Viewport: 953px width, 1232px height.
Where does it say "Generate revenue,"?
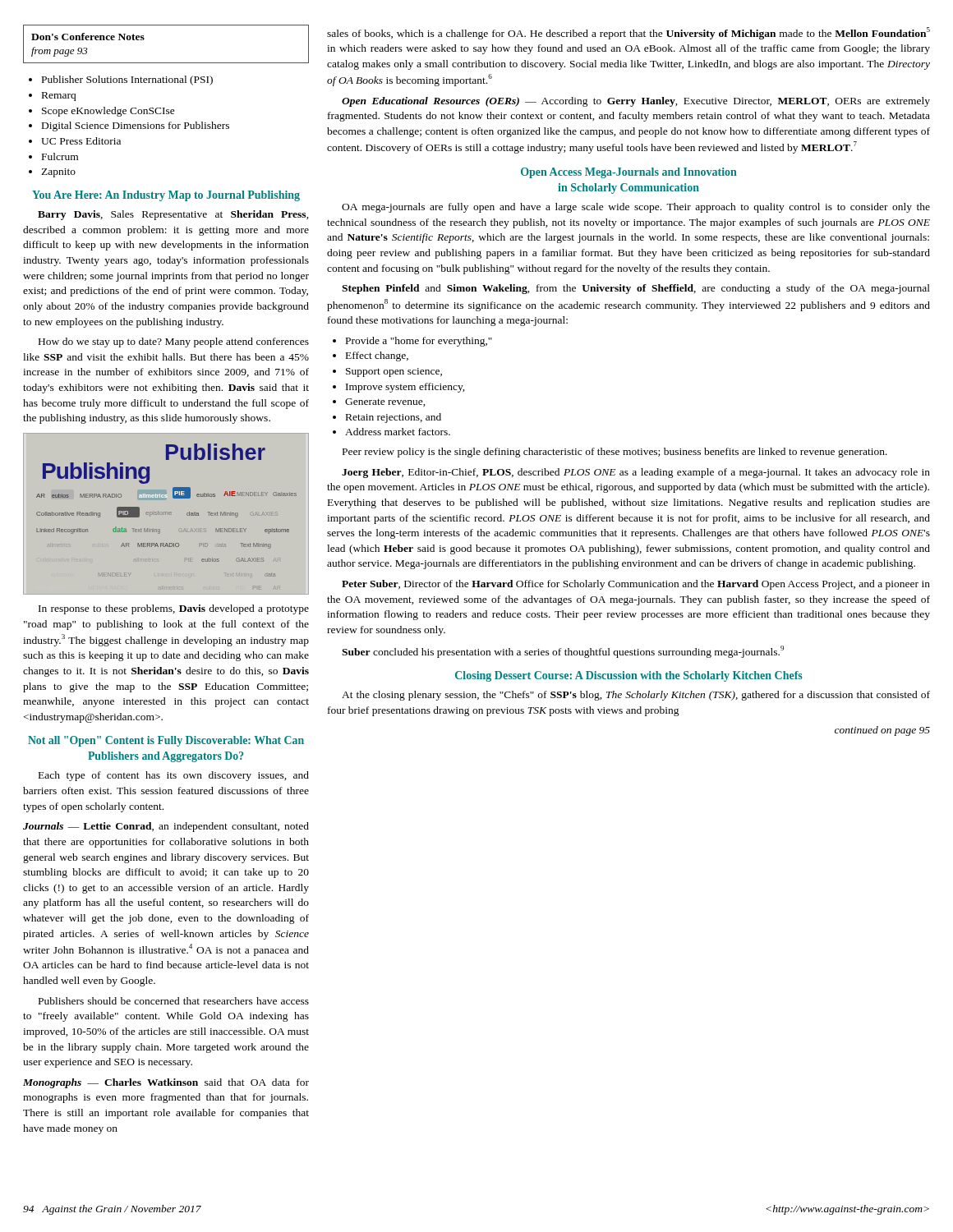(x=379, y=402)
